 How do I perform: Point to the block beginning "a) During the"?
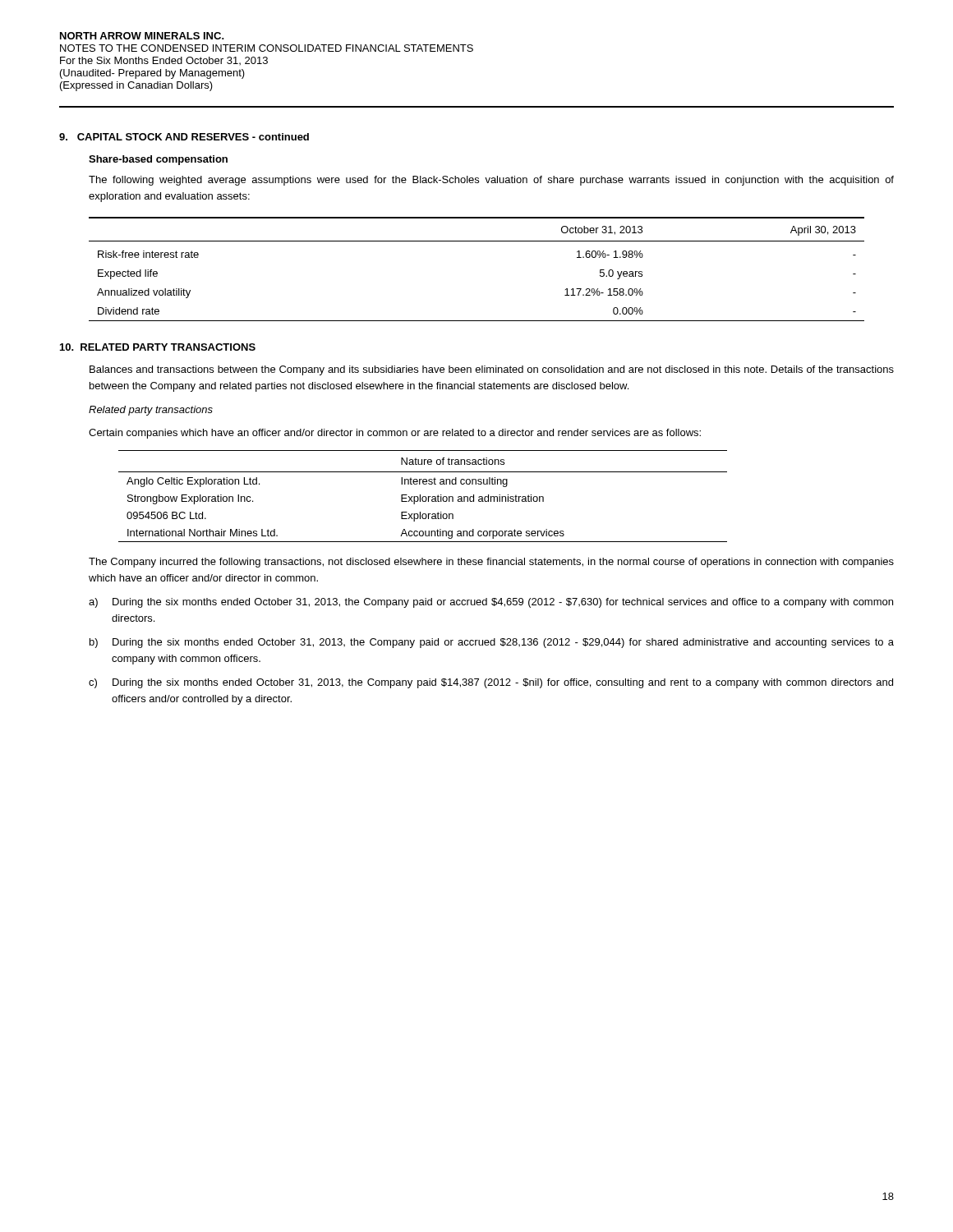(x=491, y=610)
